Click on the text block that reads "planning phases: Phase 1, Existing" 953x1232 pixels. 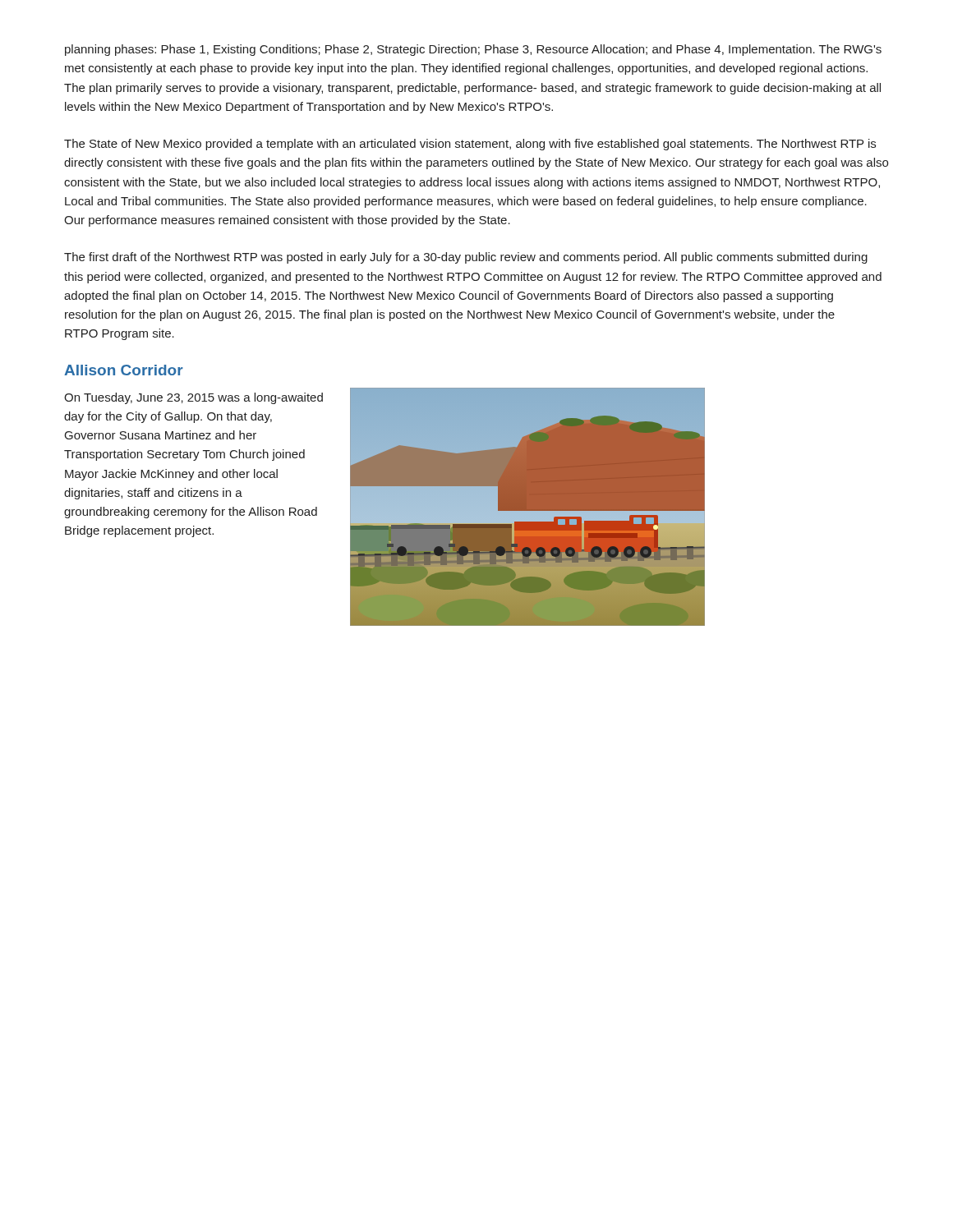point(473,77)
